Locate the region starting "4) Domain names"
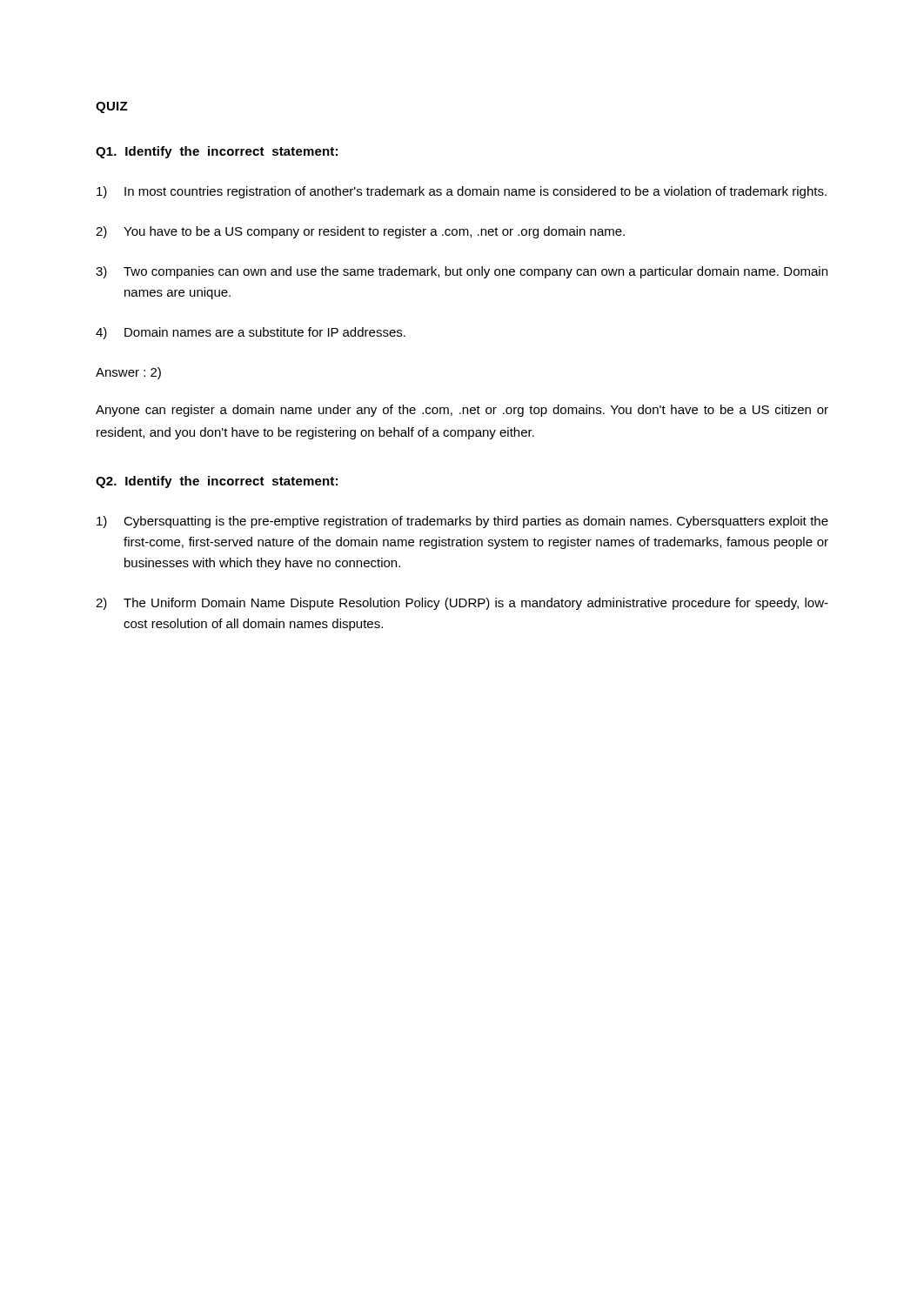 251,333
